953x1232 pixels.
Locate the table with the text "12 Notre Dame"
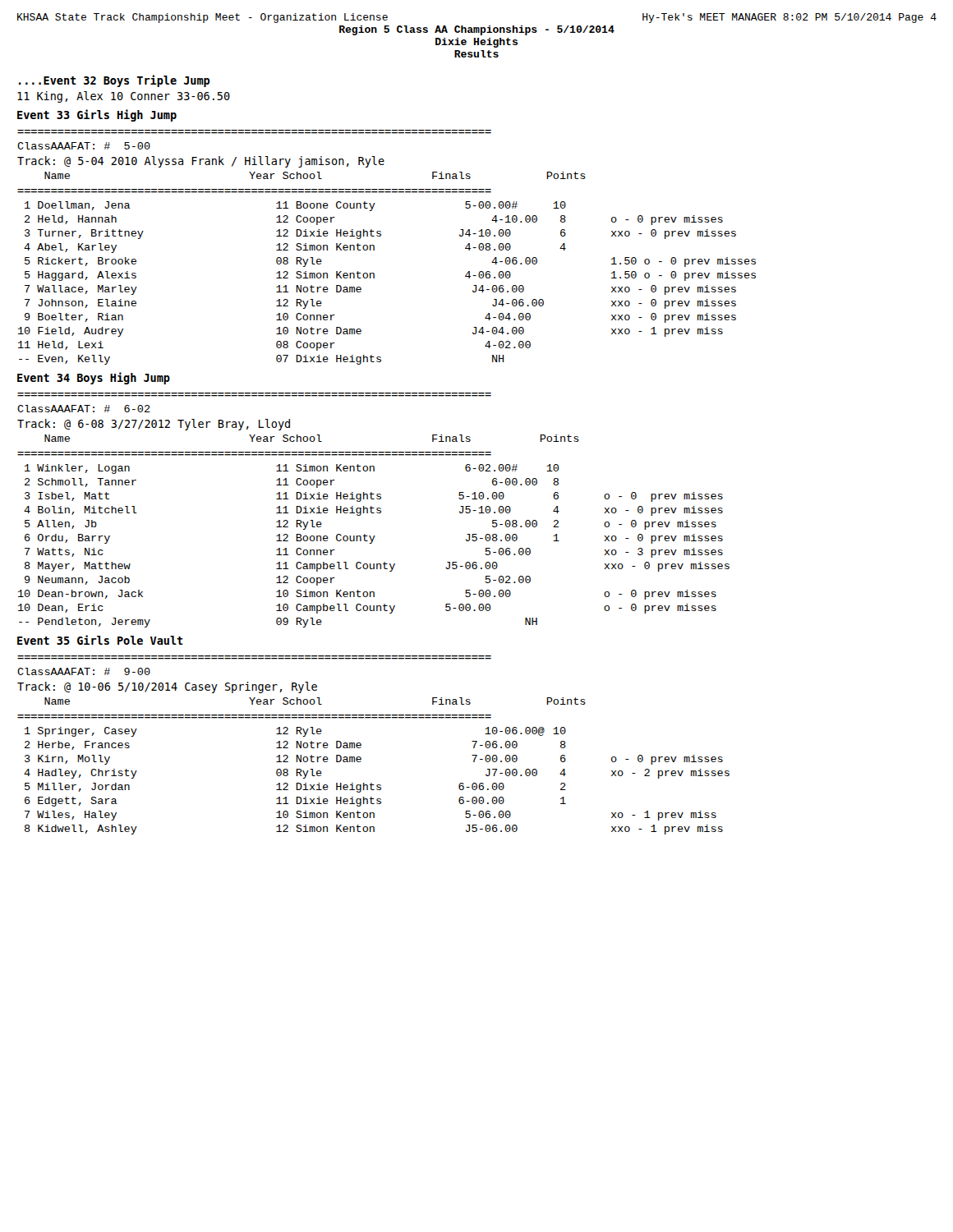coord(476,743)
